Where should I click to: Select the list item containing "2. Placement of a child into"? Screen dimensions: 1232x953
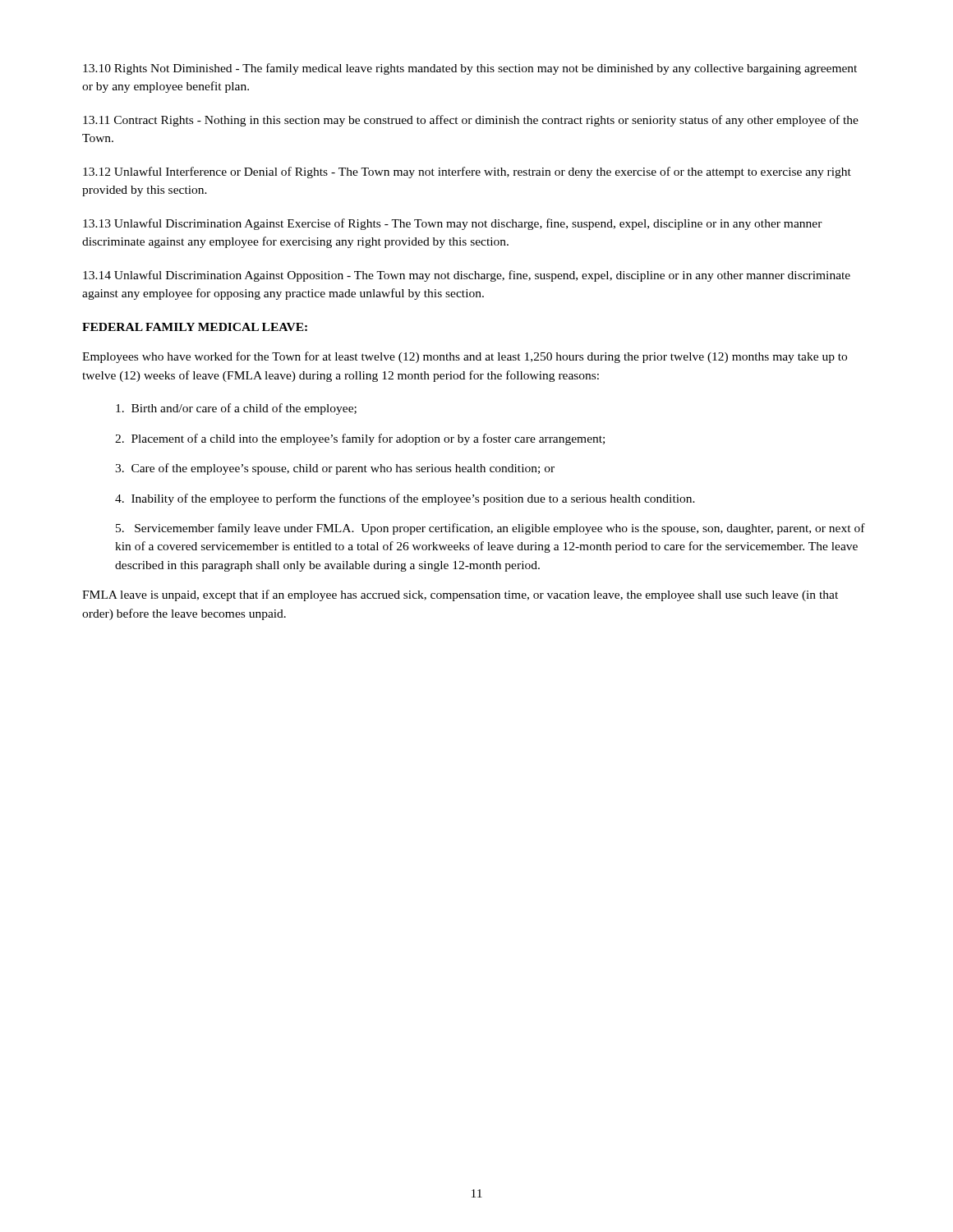[360, 438]
